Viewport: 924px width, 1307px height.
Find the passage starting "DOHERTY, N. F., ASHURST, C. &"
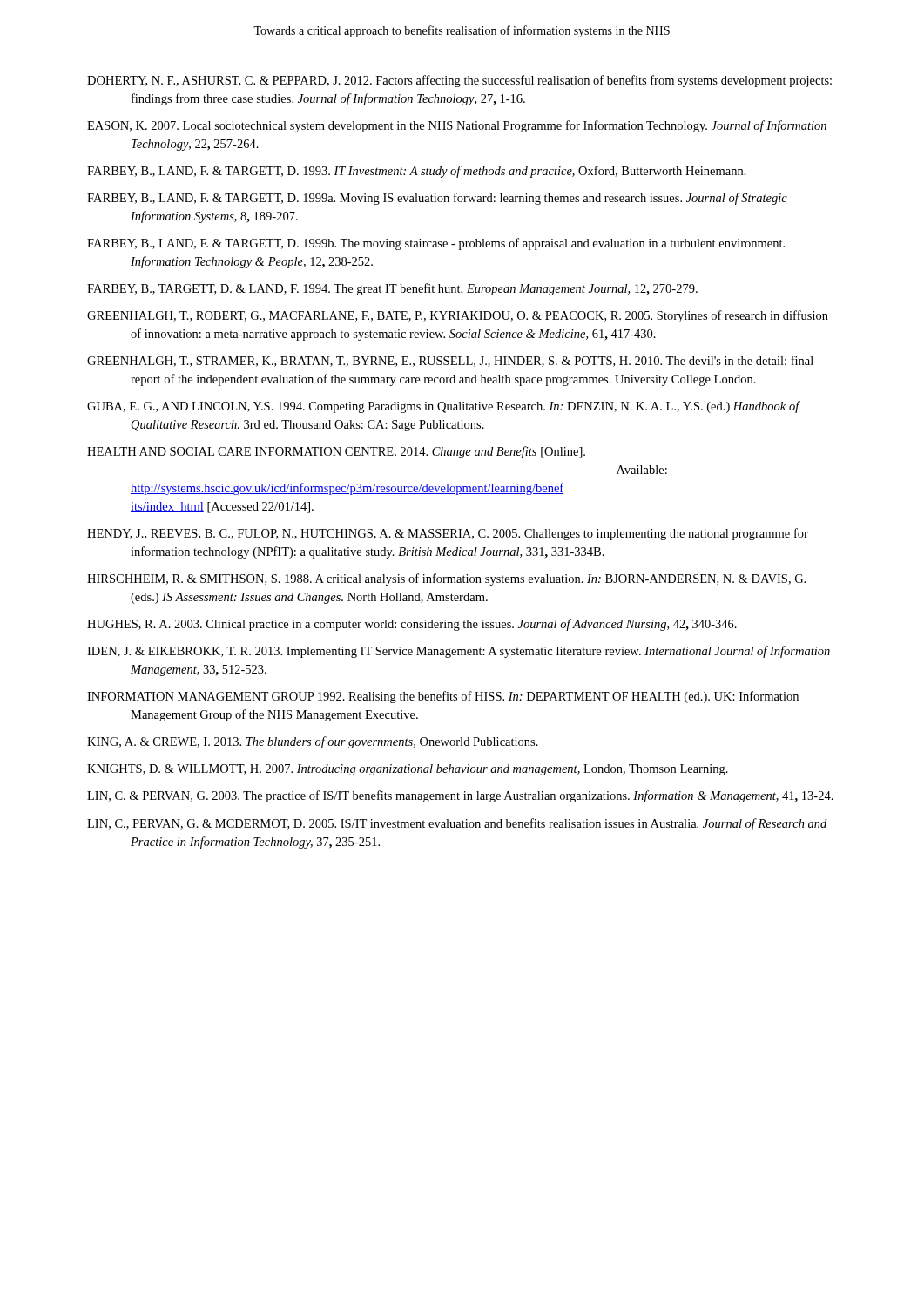460,89
